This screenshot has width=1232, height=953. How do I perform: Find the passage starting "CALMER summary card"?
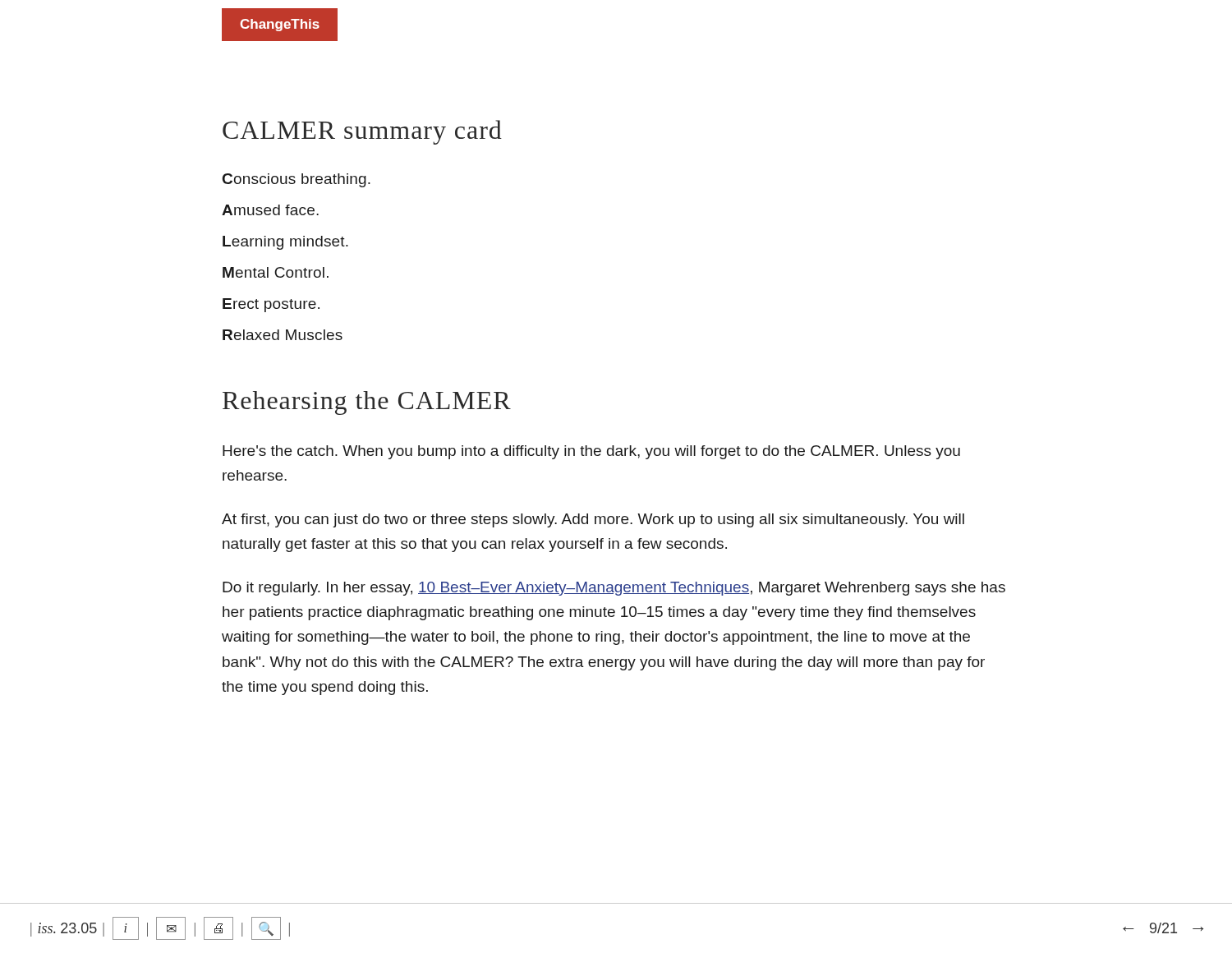click(x=362, y=132)
